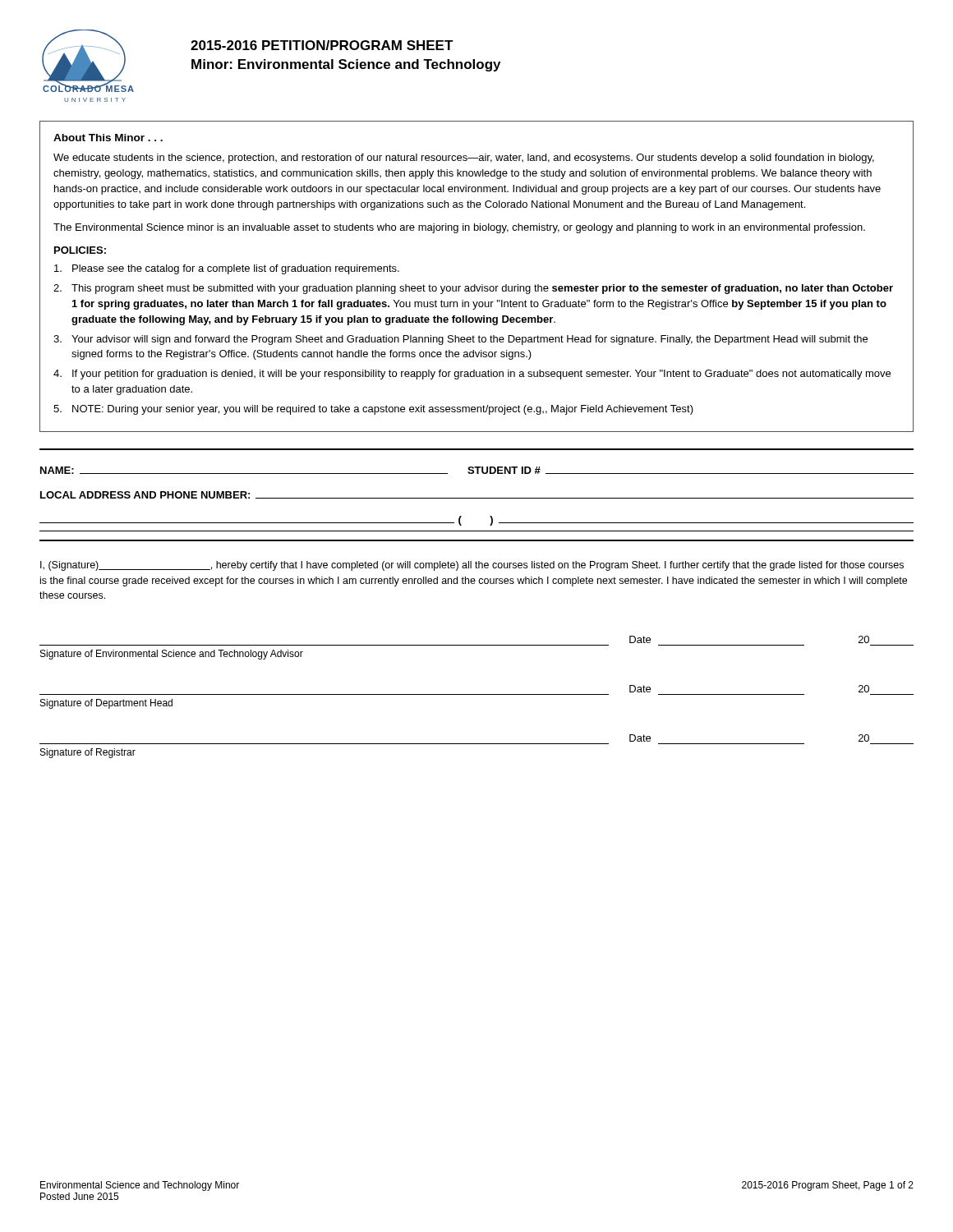Select the text starting "NAME: STUDENT ID"
Screen dimensions: 1232x953
(x=476, y=468)
